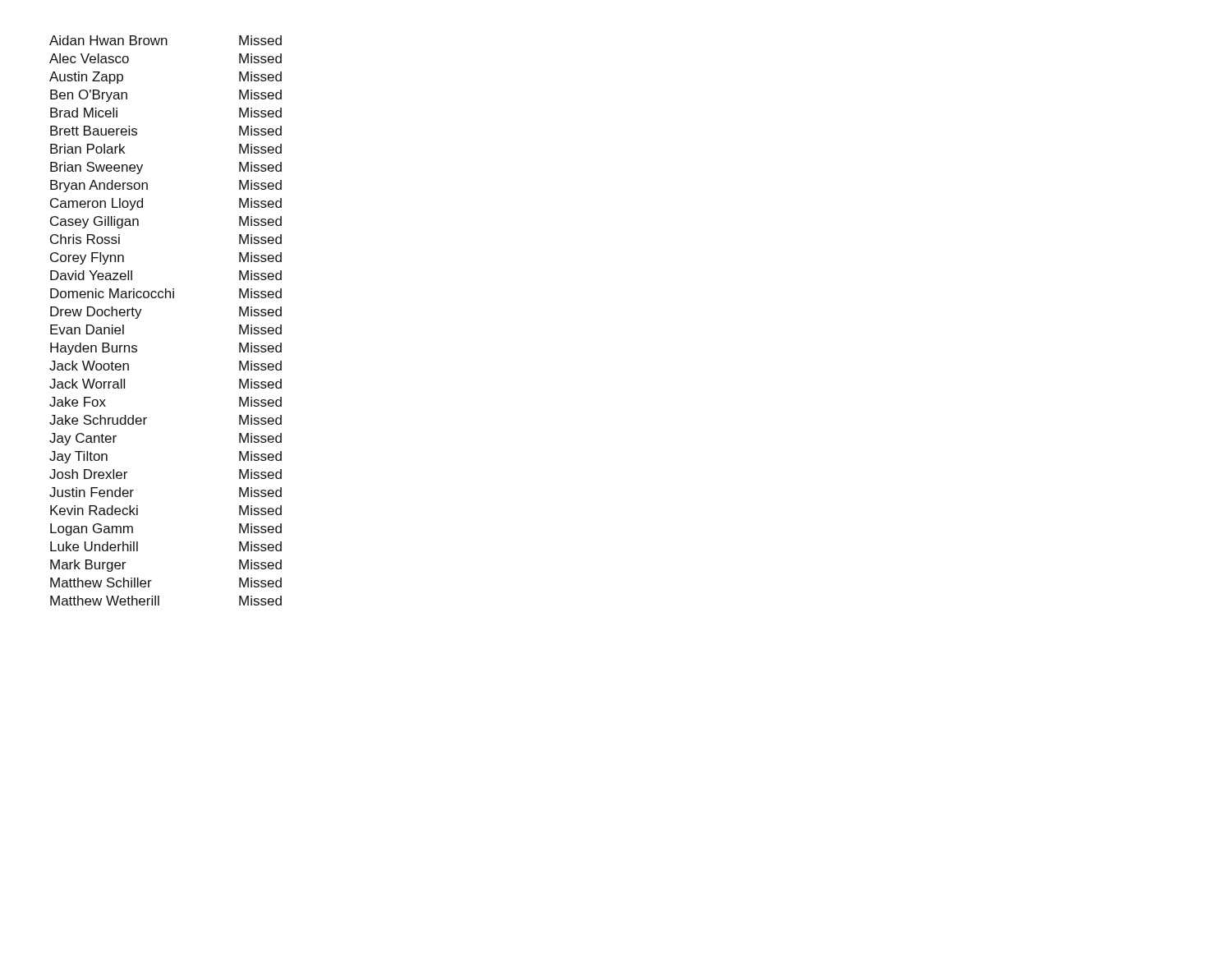The height and width of the screenshot is (953, 1232).
Task: Click on the region starting "Corey Flynn Missed"
Action: 83,259
